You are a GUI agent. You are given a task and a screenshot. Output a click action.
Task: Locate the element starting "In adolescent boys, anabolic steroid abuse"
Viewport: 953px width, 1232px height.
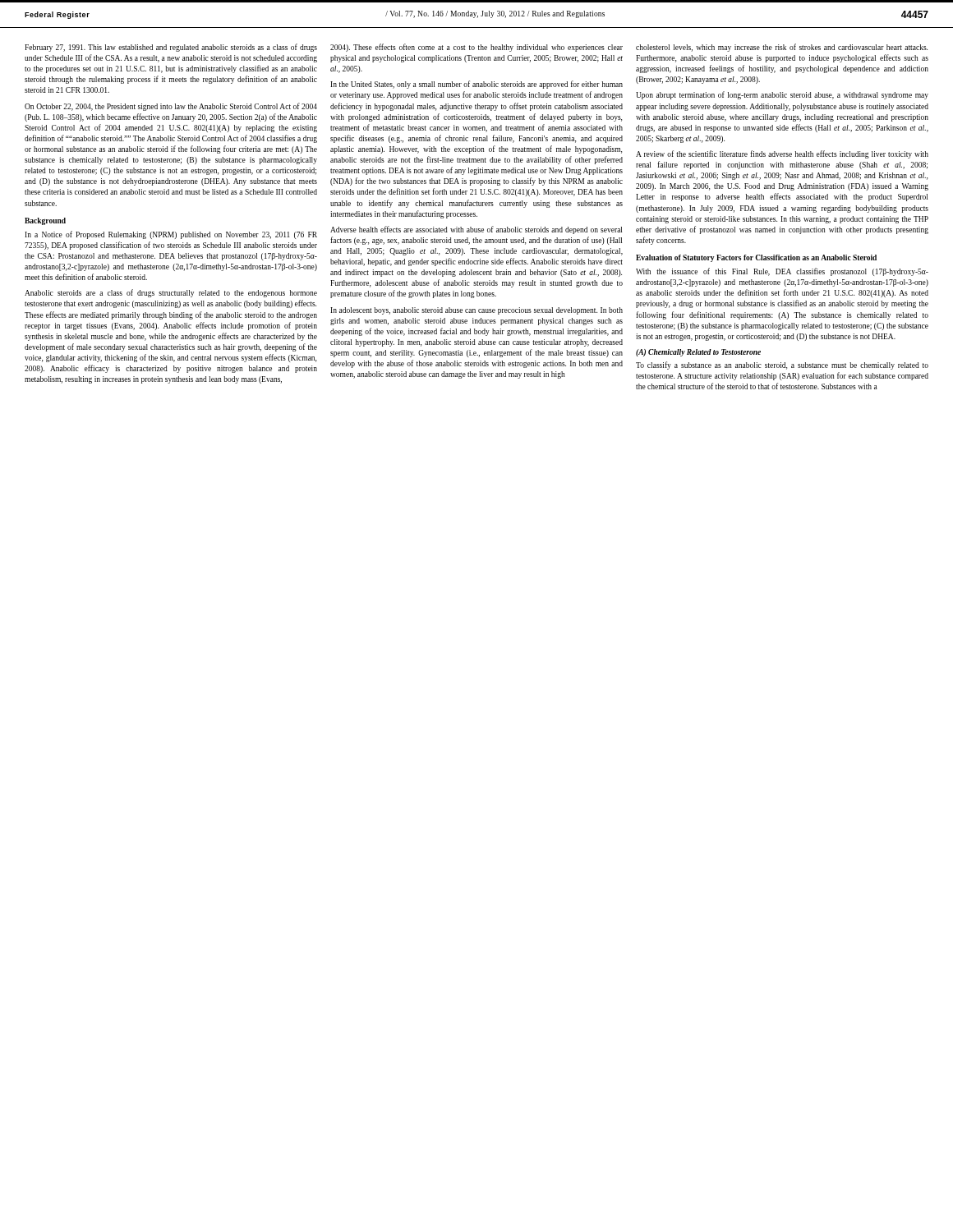click(476, 343)
